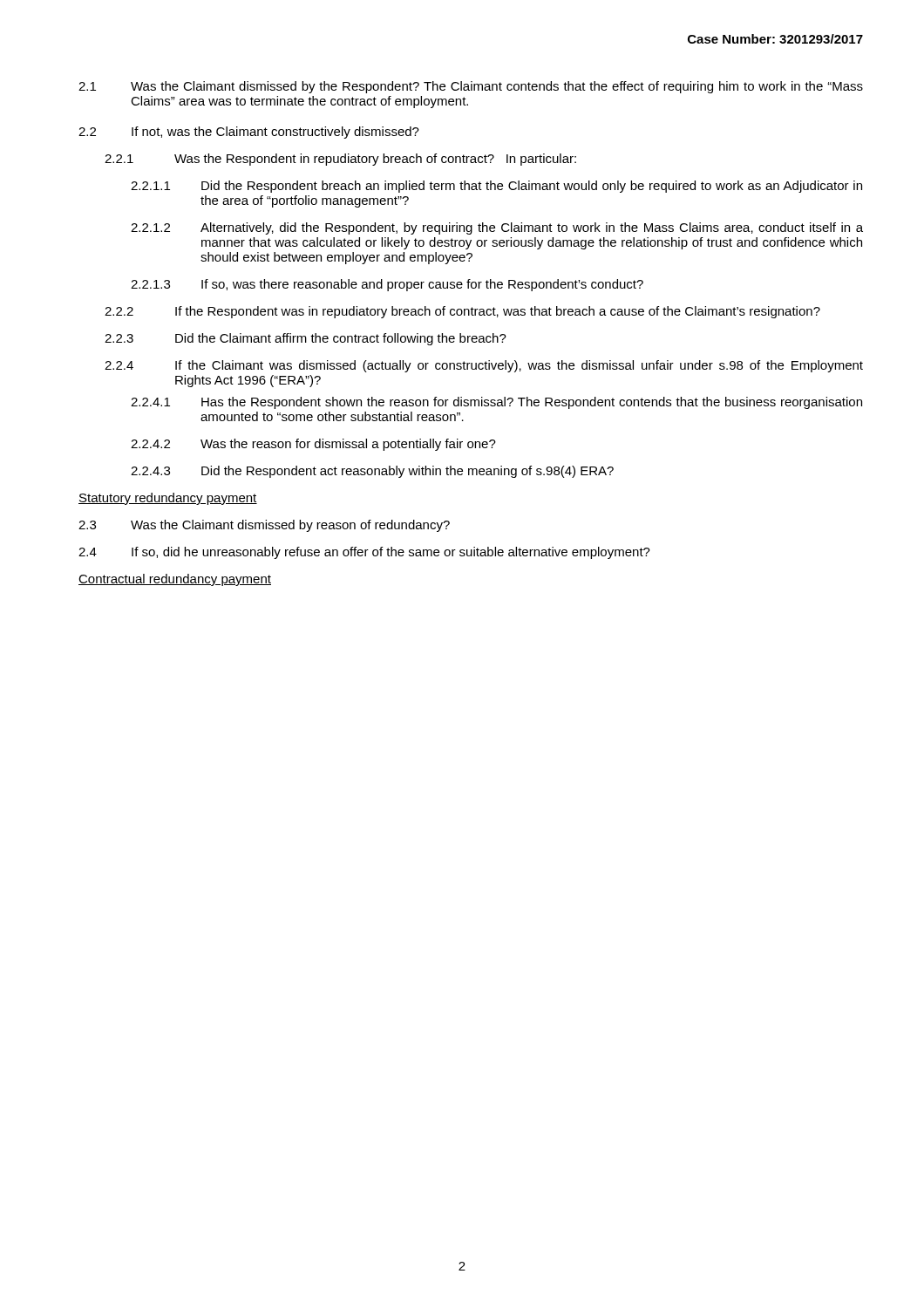
Task: Locate the block of text that opens with "2.2.1.1 Did the Respondent breach an implied term"
Action: tap(497, 193)
